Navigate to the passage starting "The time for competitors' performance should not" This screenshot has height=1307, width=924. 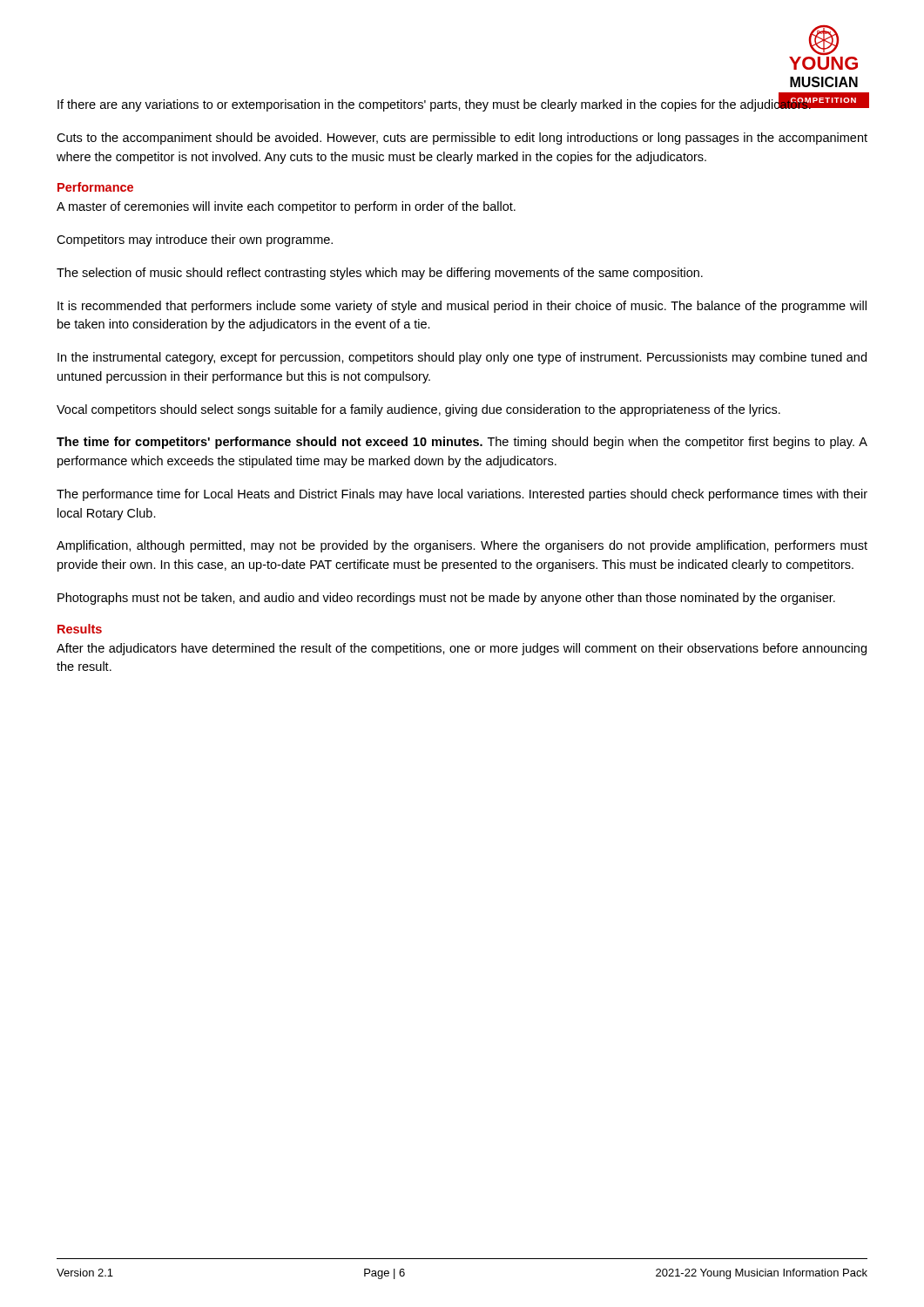[x=462, y=451]
